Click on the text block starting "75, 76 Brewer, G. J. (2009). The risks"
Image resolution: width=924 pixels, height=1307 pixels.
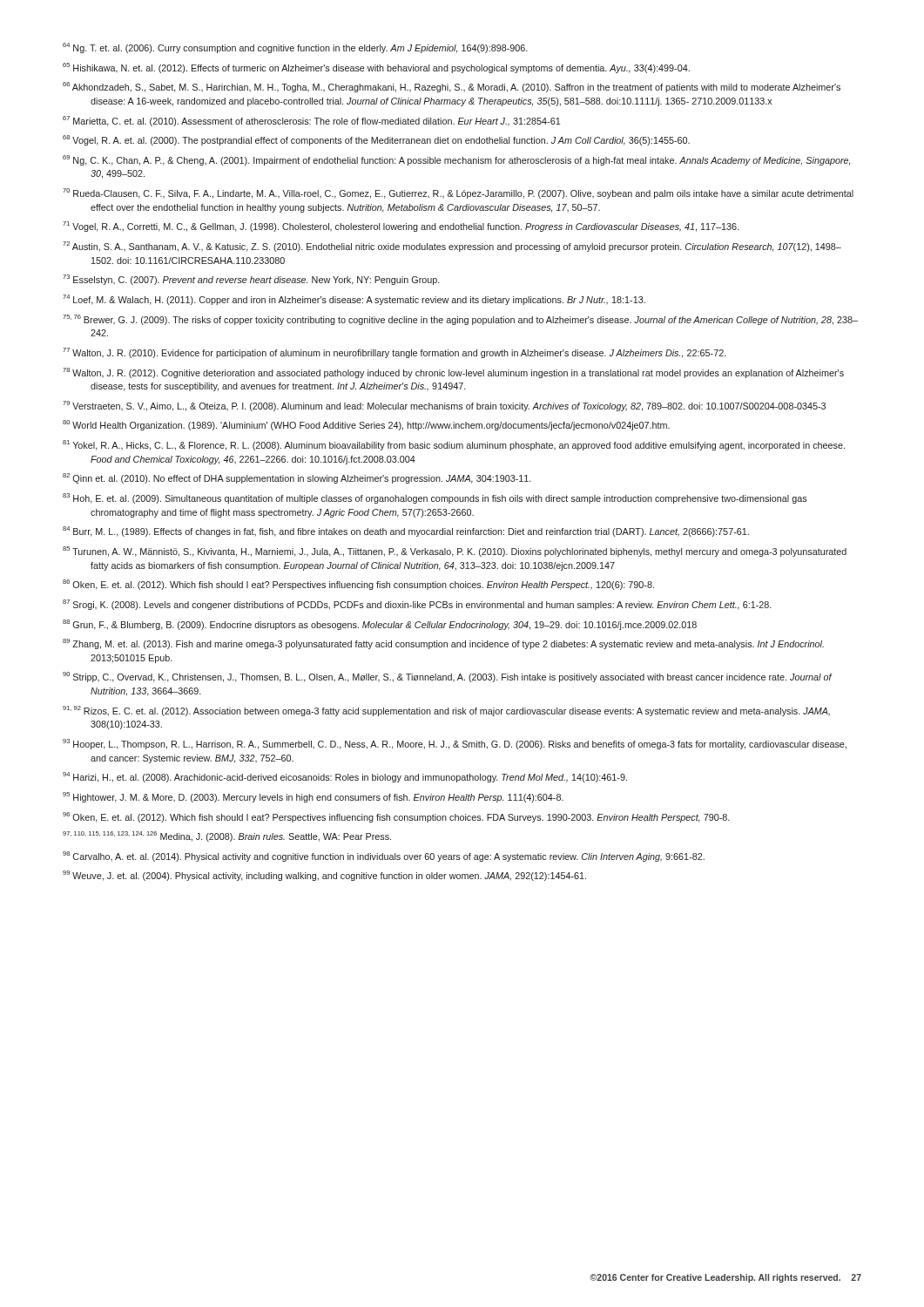(x=460, y=326)
